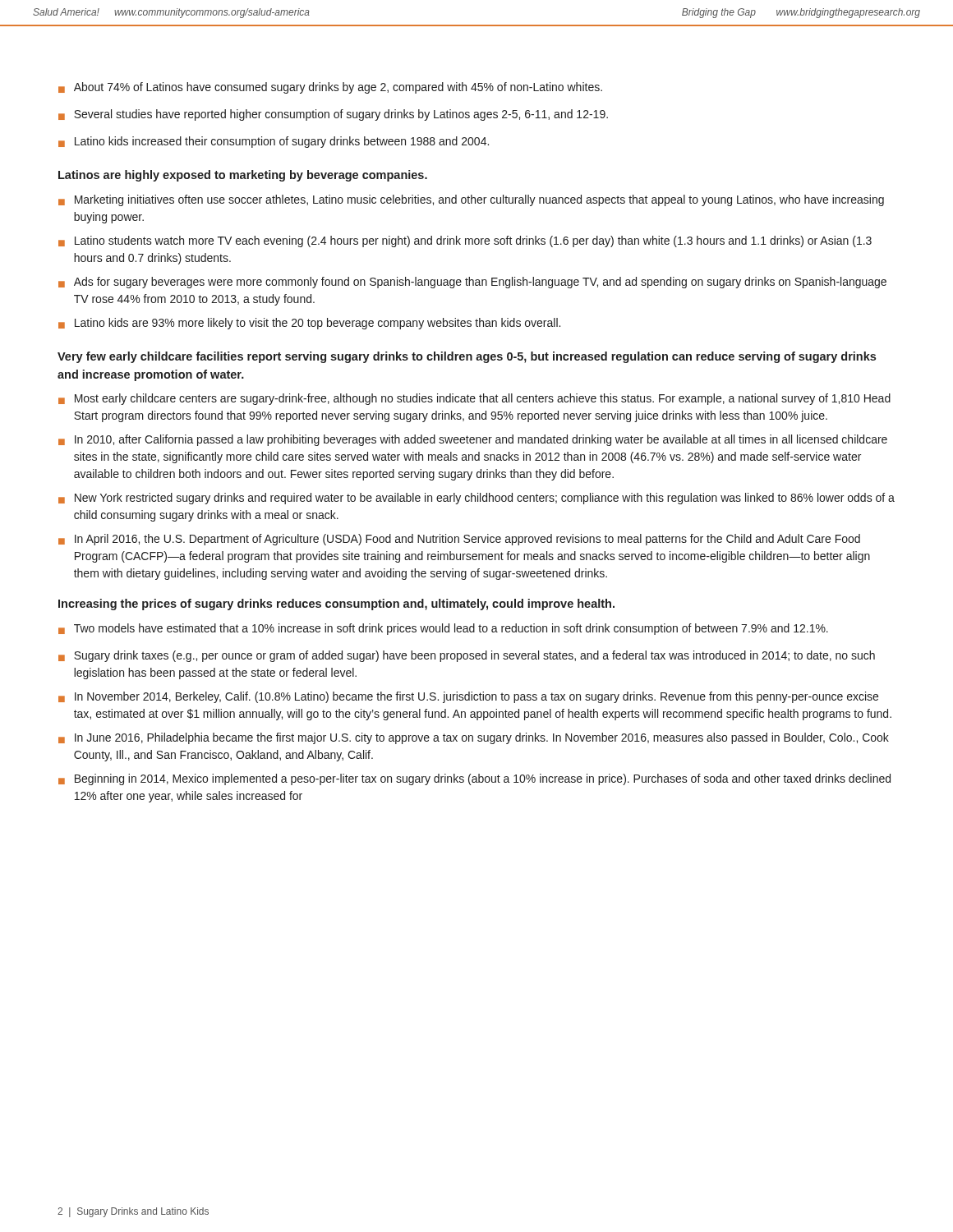Point to the block starting "■ Beginning in 2014, Mexico"
Image resolution: width=953 pixels, height=1232 pixels.
pyautogui.click(x=476, y=788)
